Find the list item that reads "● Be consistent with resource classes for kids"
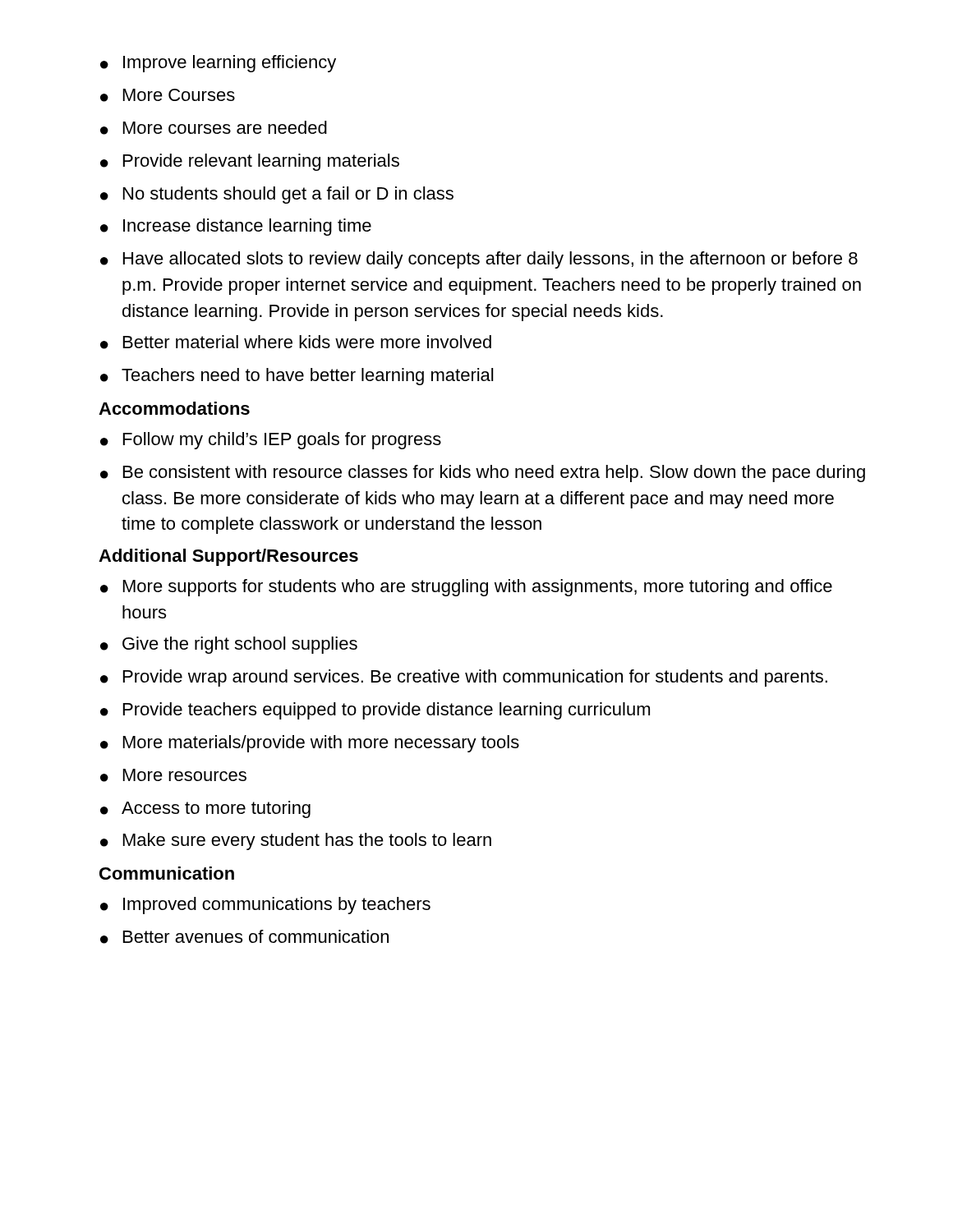This screenshot has height=1232, width=953. click(x=485, y=498)
